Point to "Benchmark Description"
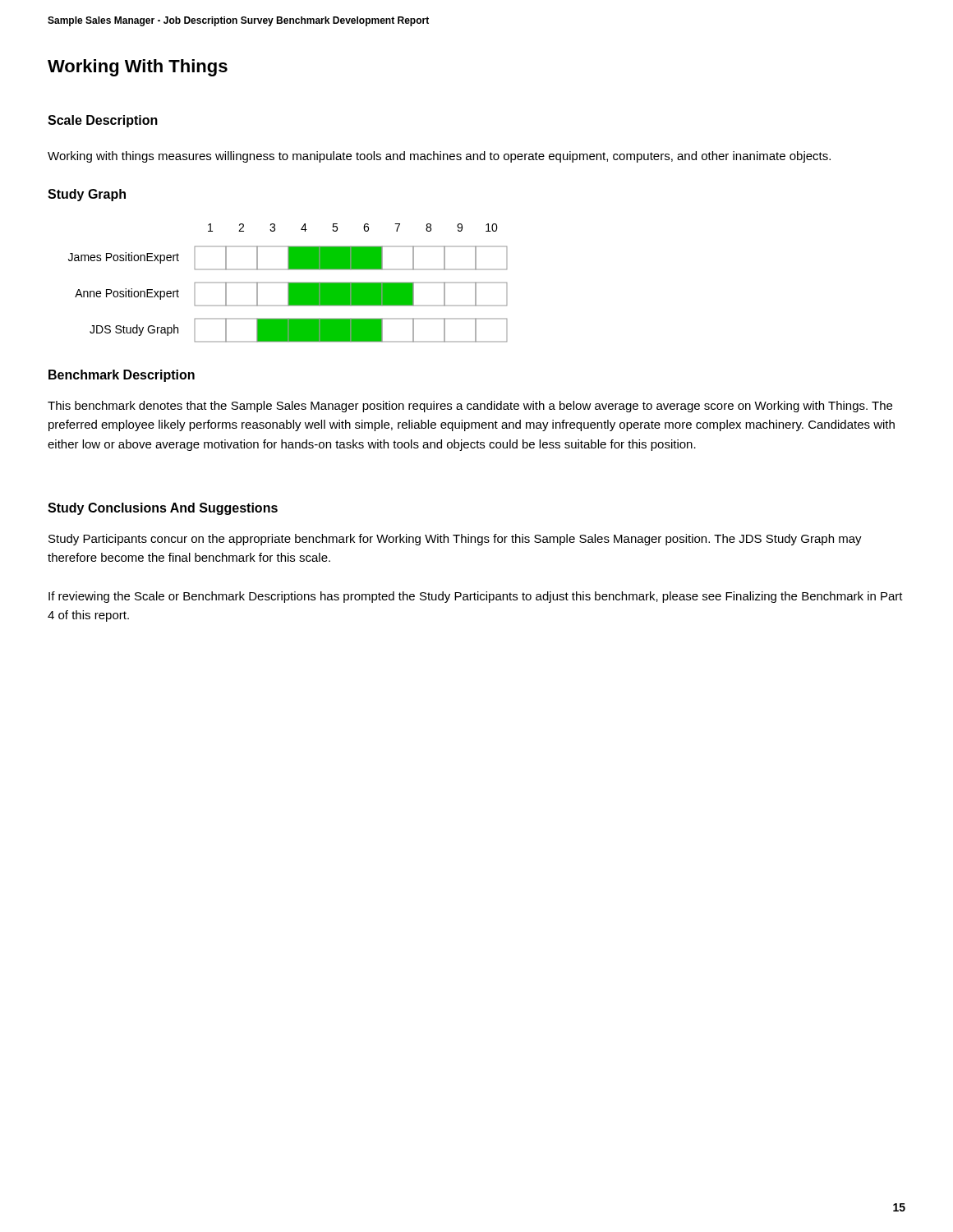The width and height of the screenshot is (953, 1232). click(121, 375)
